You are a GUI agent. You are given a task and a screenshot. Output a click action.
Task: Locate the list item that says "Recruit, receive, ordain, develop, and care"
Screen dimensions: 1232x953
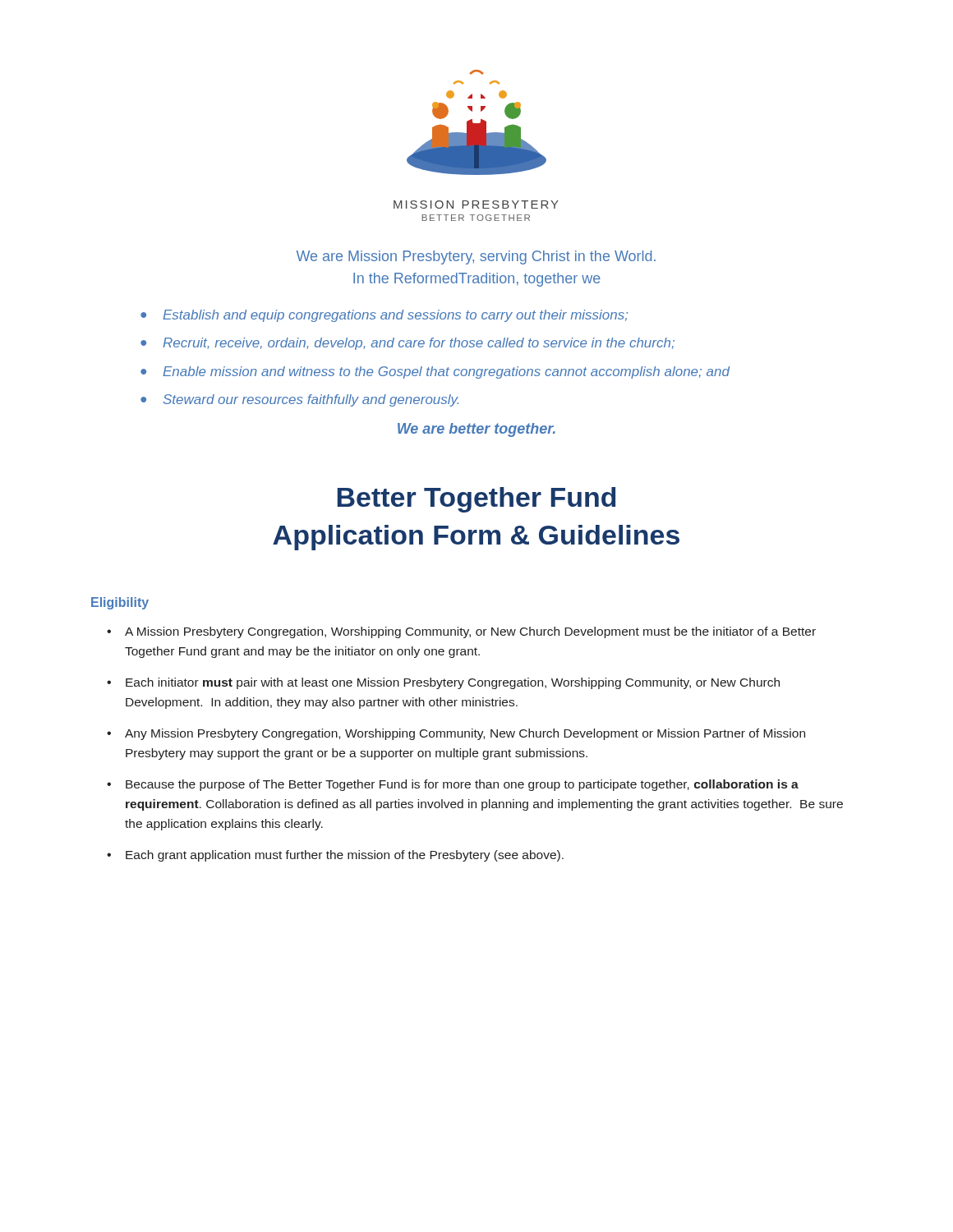coord(419,343)
